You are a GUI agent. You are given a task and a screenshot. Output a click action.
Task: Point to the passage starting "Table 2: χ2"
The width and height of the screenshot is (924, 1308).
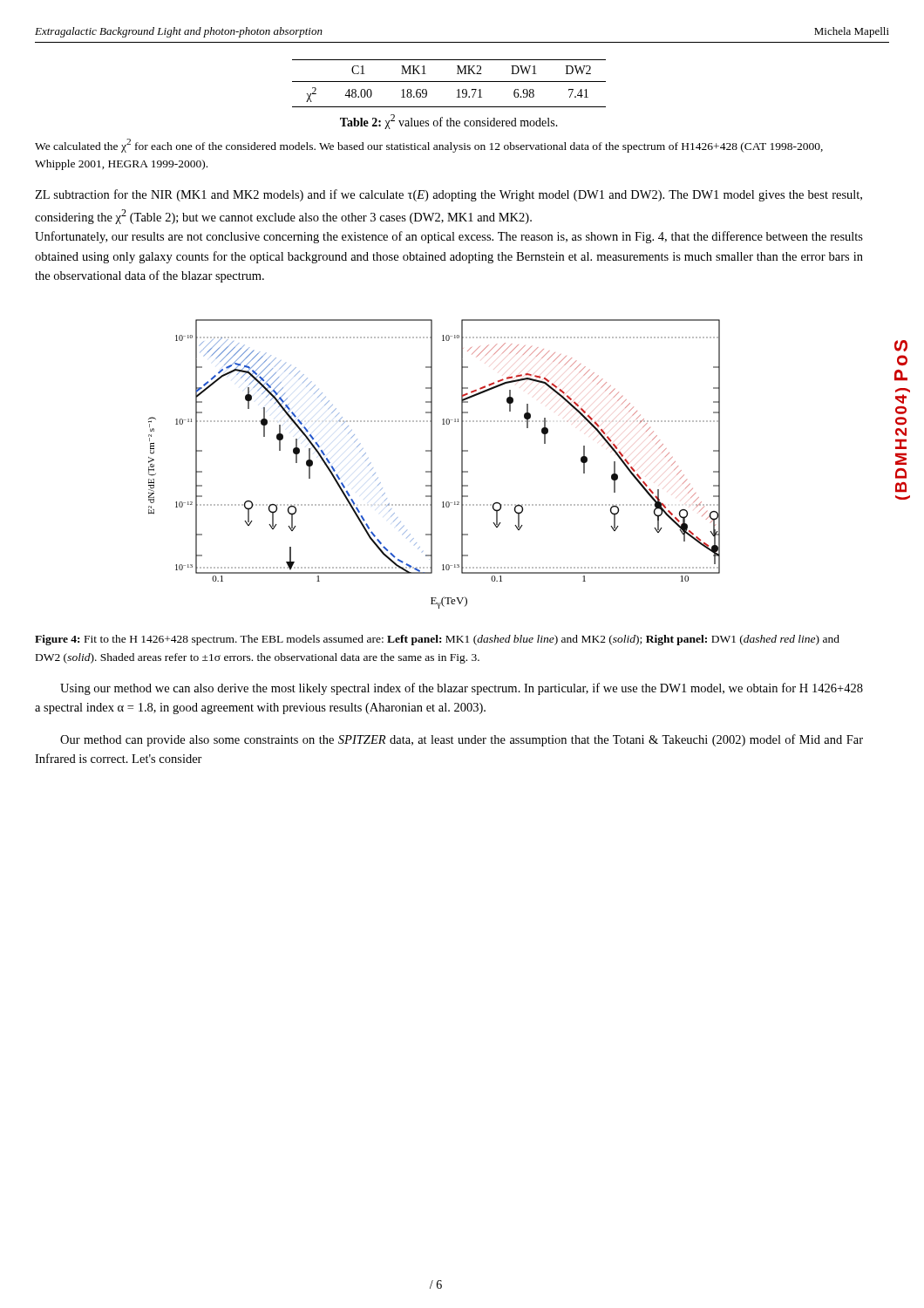pos(449,120)
